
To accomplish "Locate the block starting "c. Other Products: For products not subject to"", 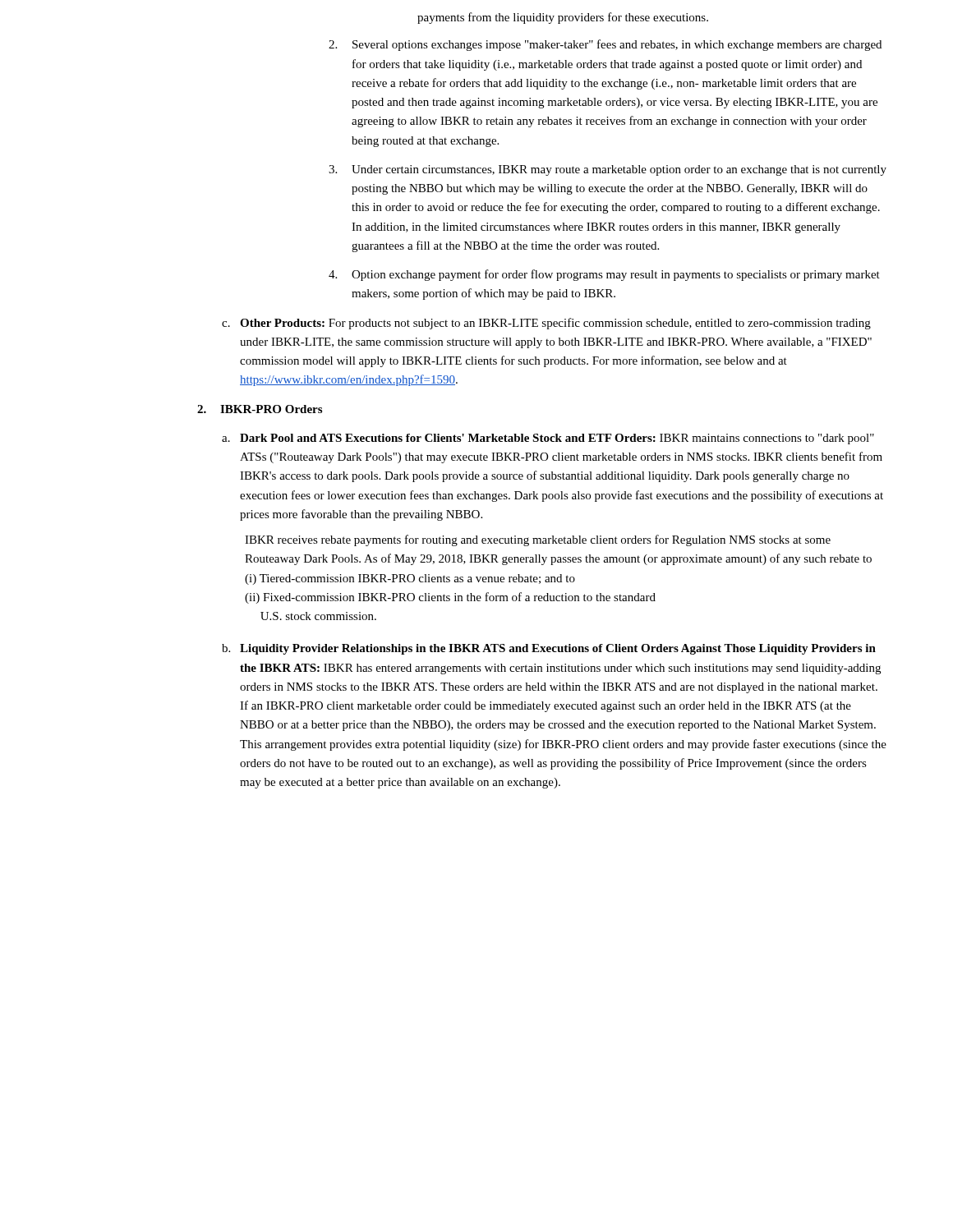I will (555, 351).
